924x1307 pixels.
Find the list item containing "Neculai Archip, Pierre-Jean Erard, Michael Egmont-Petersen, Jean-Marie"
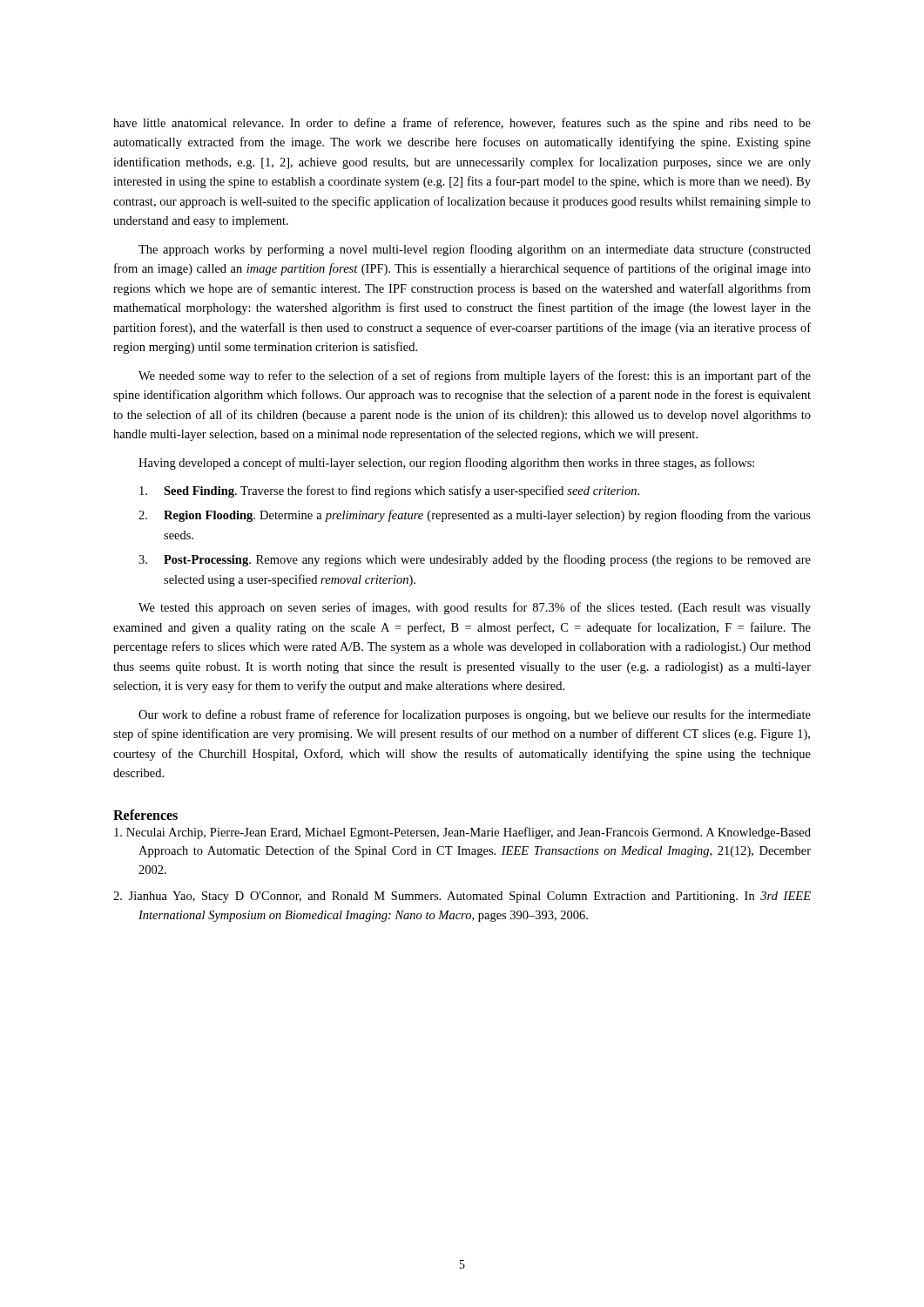pyautogui.click(x=462, y=851)
